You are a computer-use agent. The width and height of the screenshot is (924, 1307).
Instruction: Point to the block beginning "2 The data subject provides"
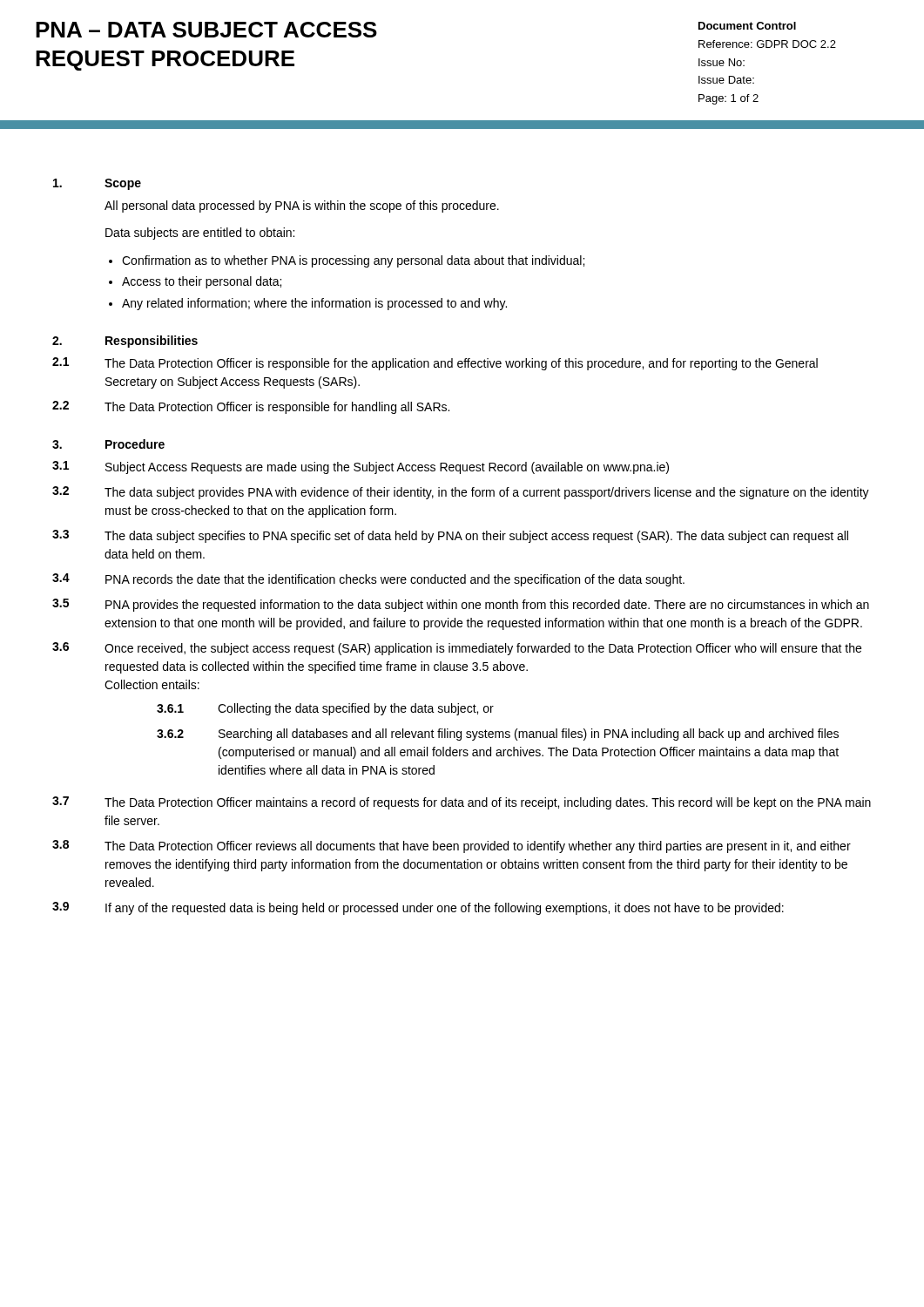point(462,502)
